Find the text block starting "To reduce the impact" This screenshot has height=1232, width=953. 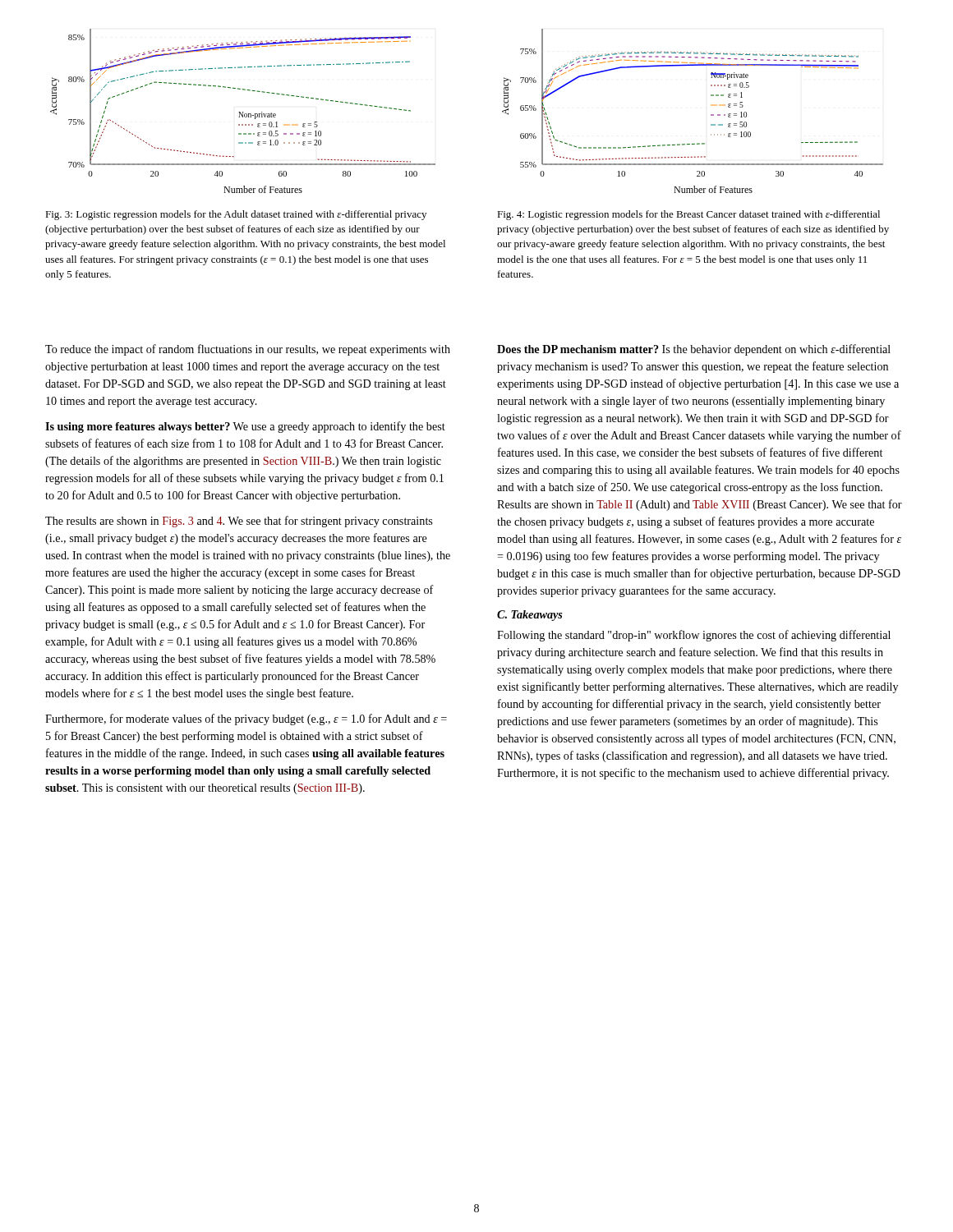pos(248,375)
